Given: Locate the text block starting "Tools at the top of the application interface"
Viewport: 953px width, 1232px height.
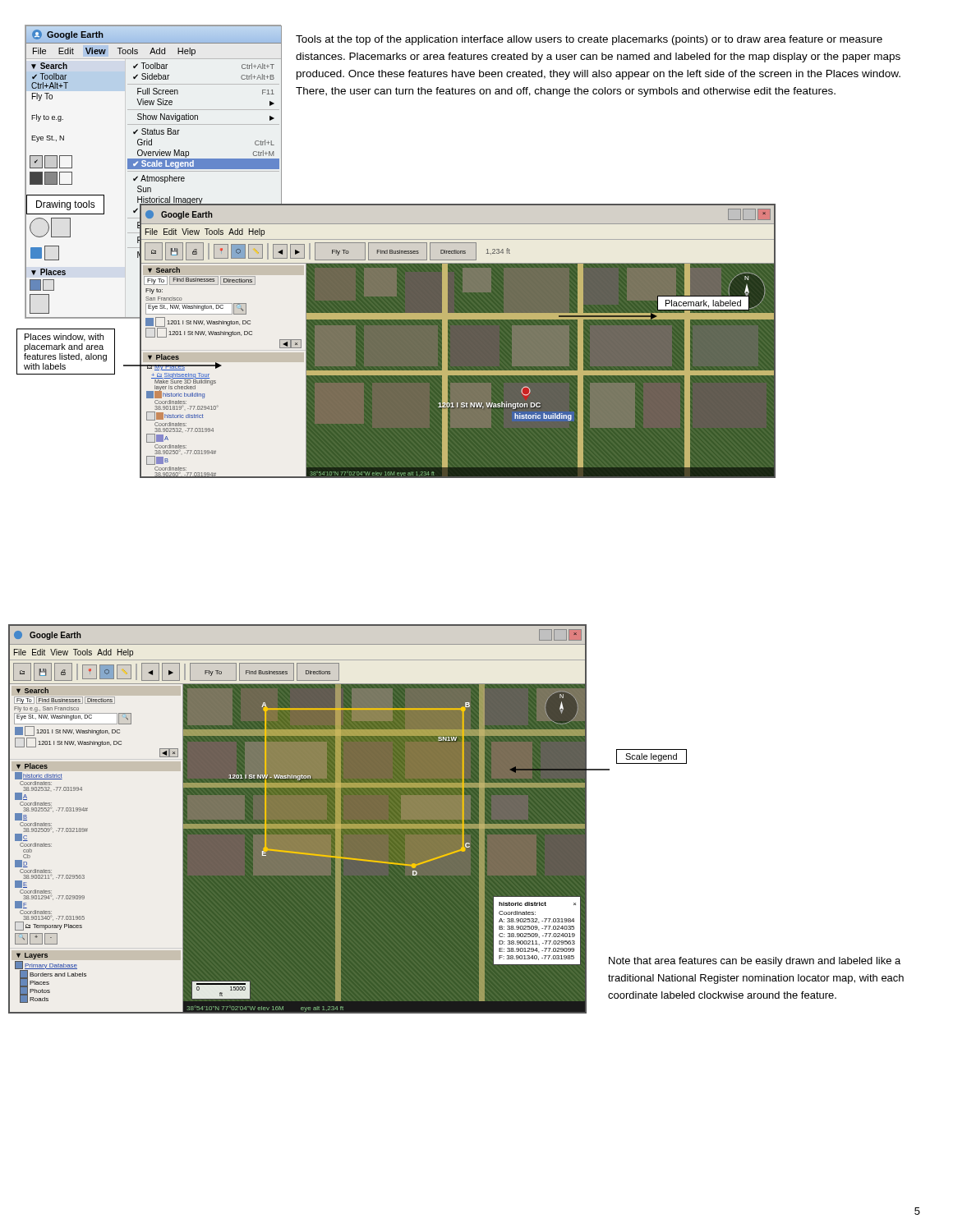Looking at the screenshot, I should [x=598, y=65].
